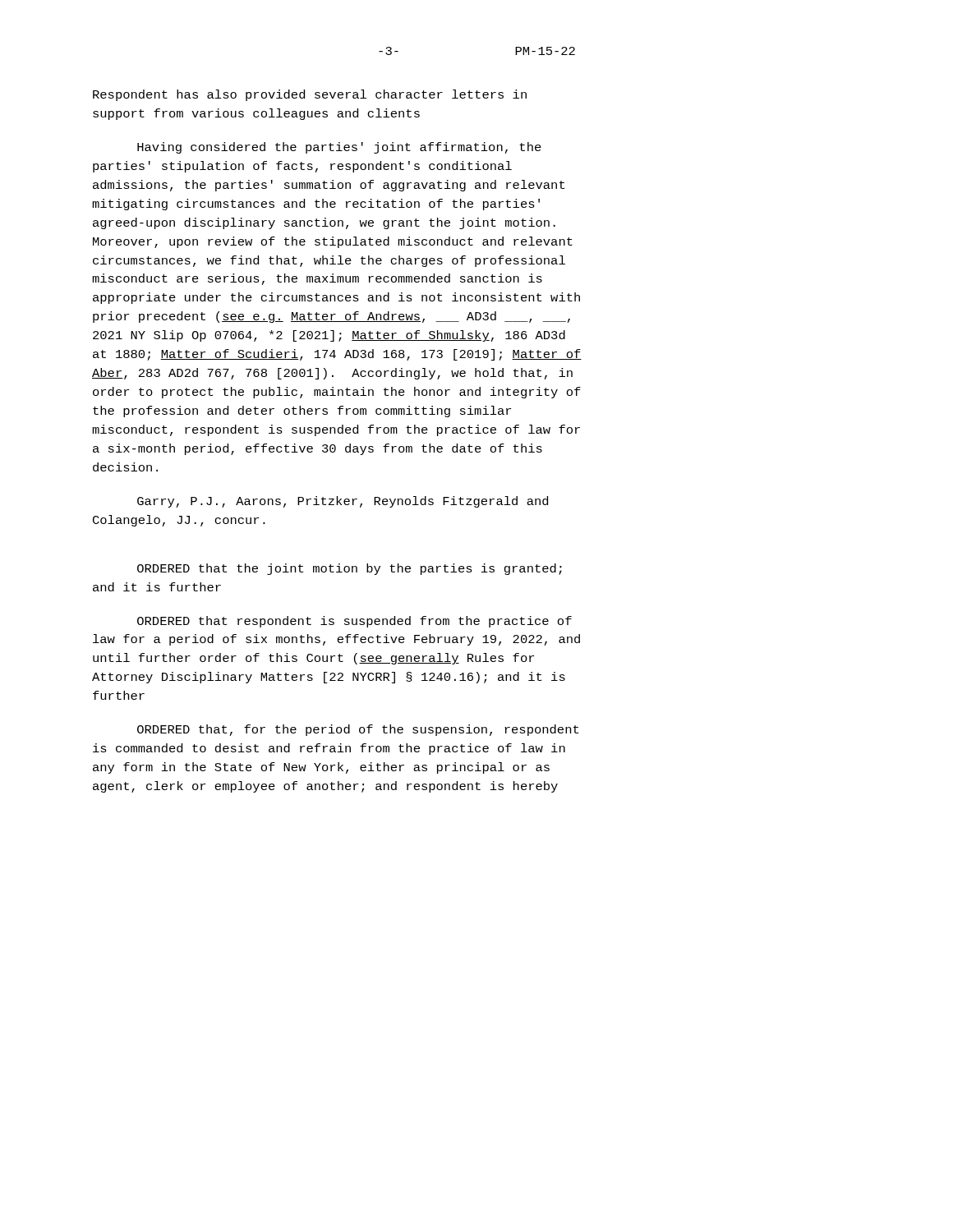This screenshot has width=953, height=1232.
Task: Locate the text starting "ORDERED that respondent is suspended from the"
Action: click(337, 659)
